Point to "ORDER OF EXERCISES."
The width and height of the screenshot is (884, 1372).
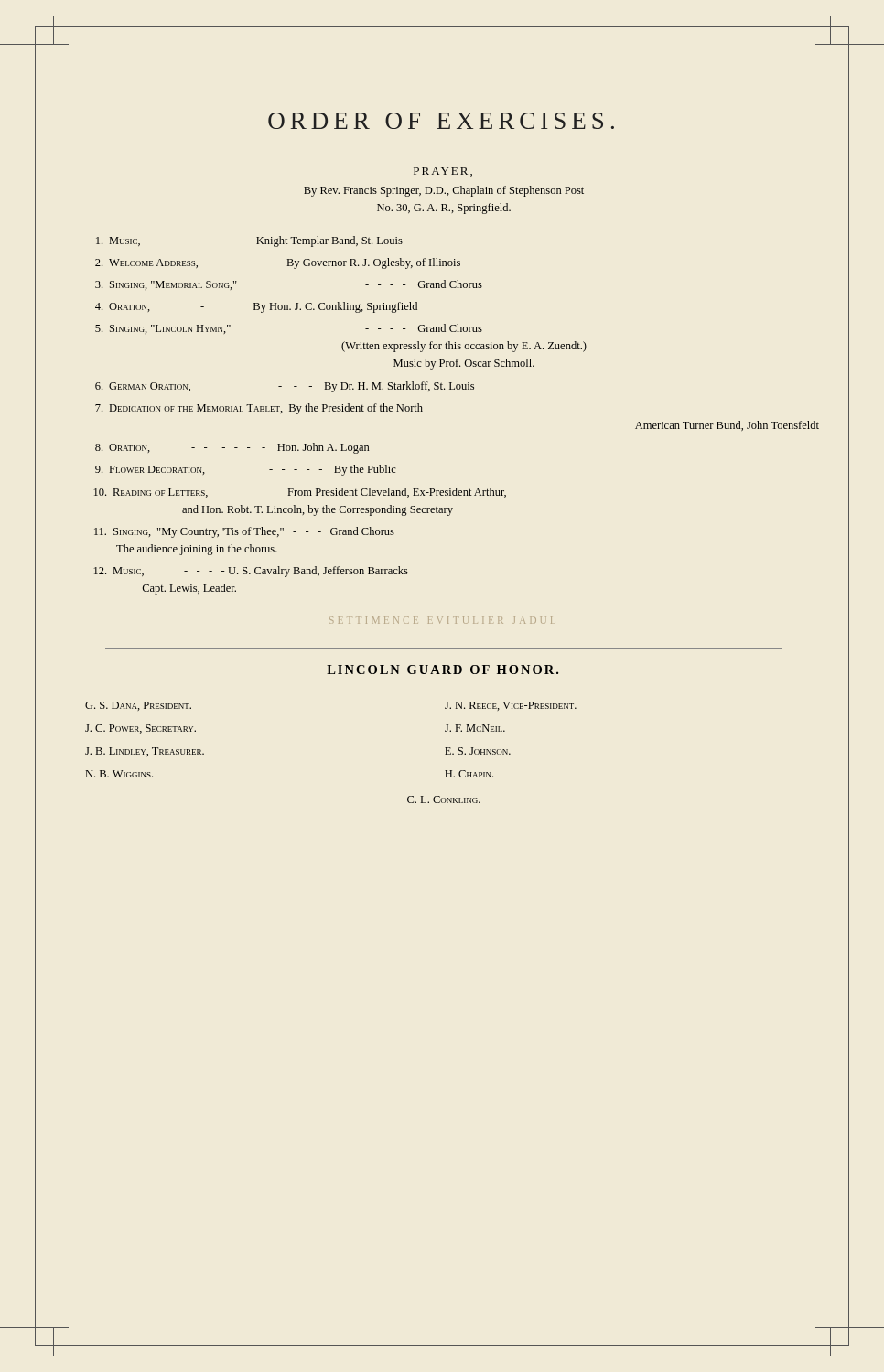(x=444, y=121)
